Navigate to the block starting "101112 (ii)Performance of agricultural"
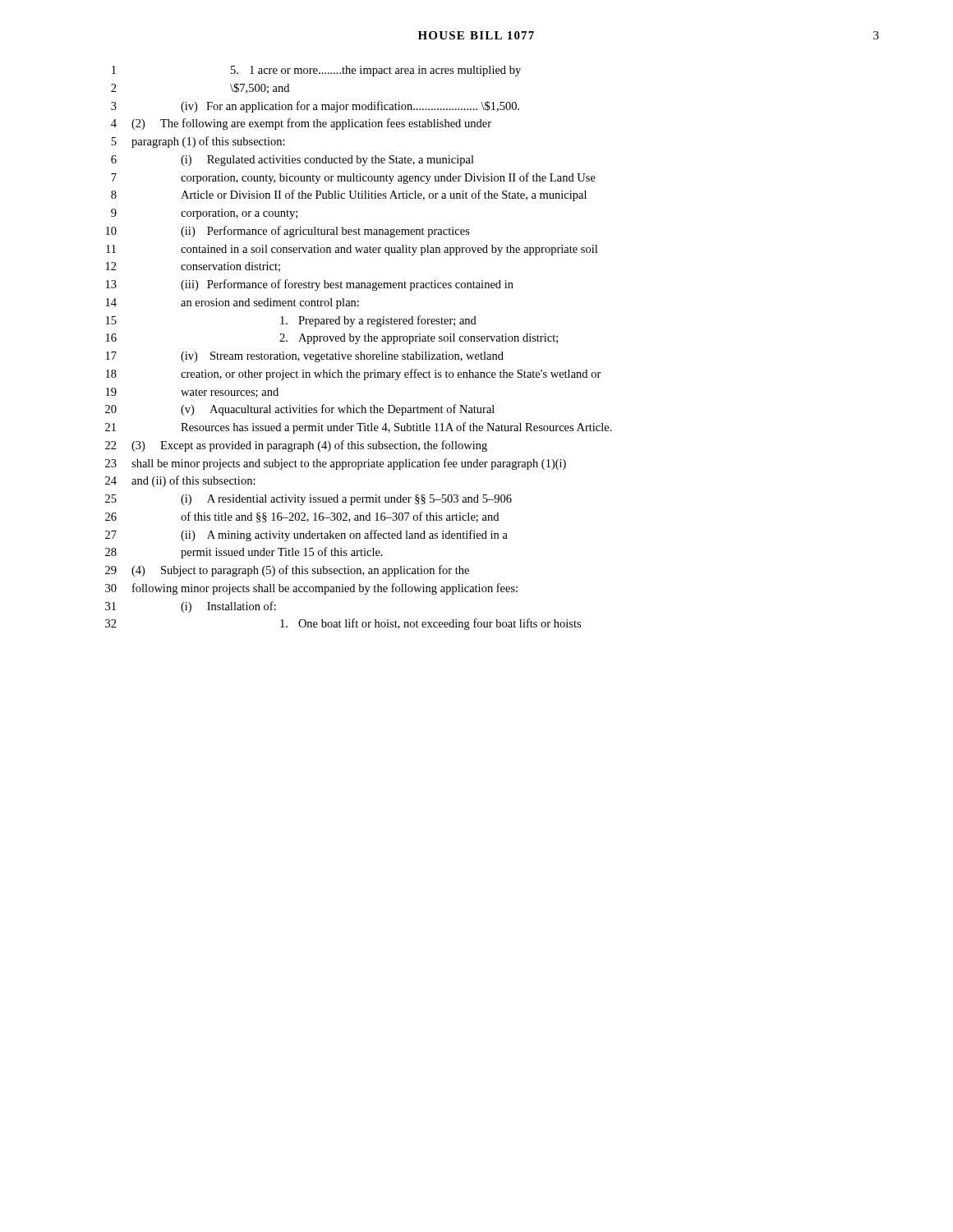953x1232 pixels. click(x=476, y=249)
